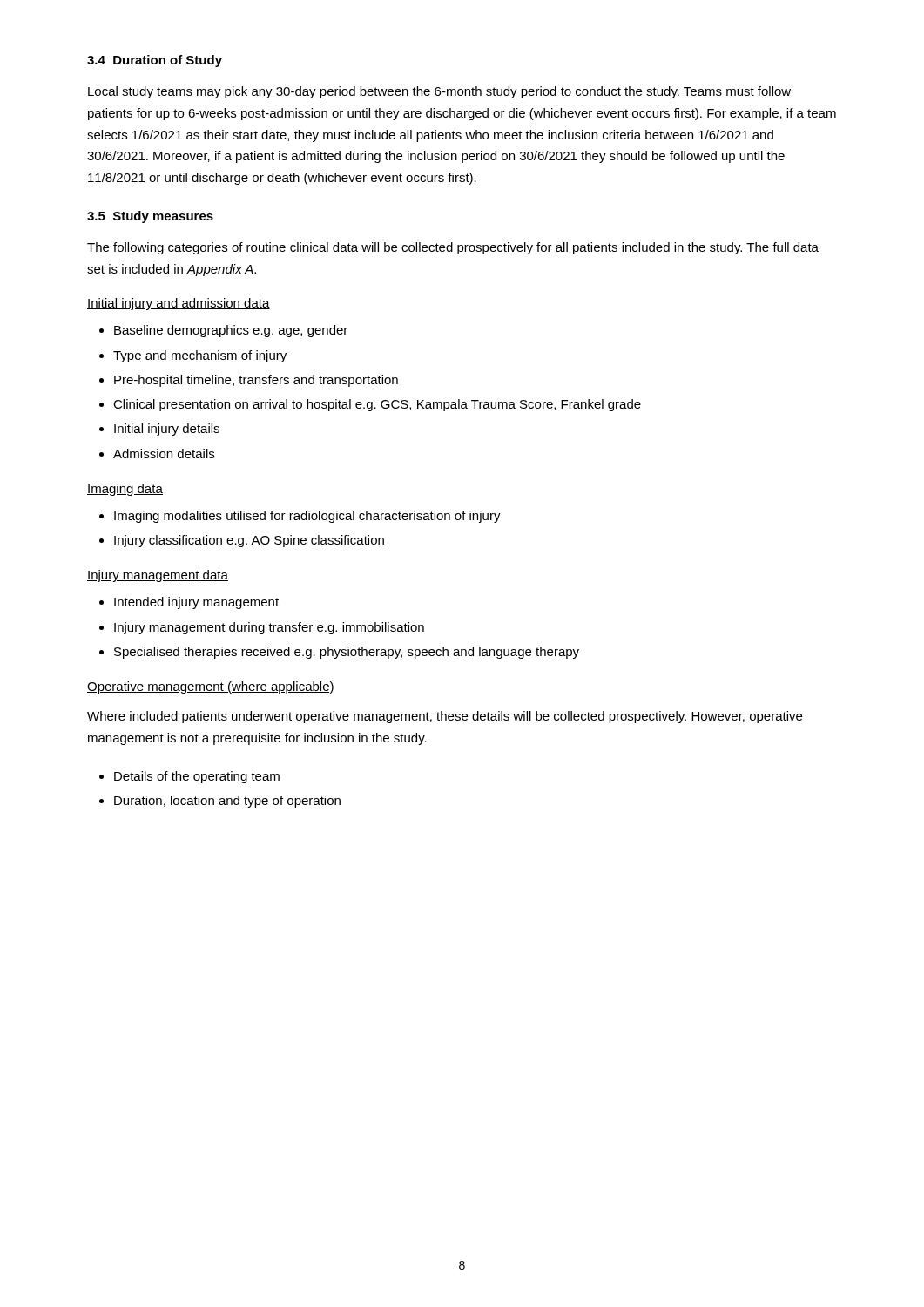Navigate to the text starting "Injury management during"

(x=269, y=627)
